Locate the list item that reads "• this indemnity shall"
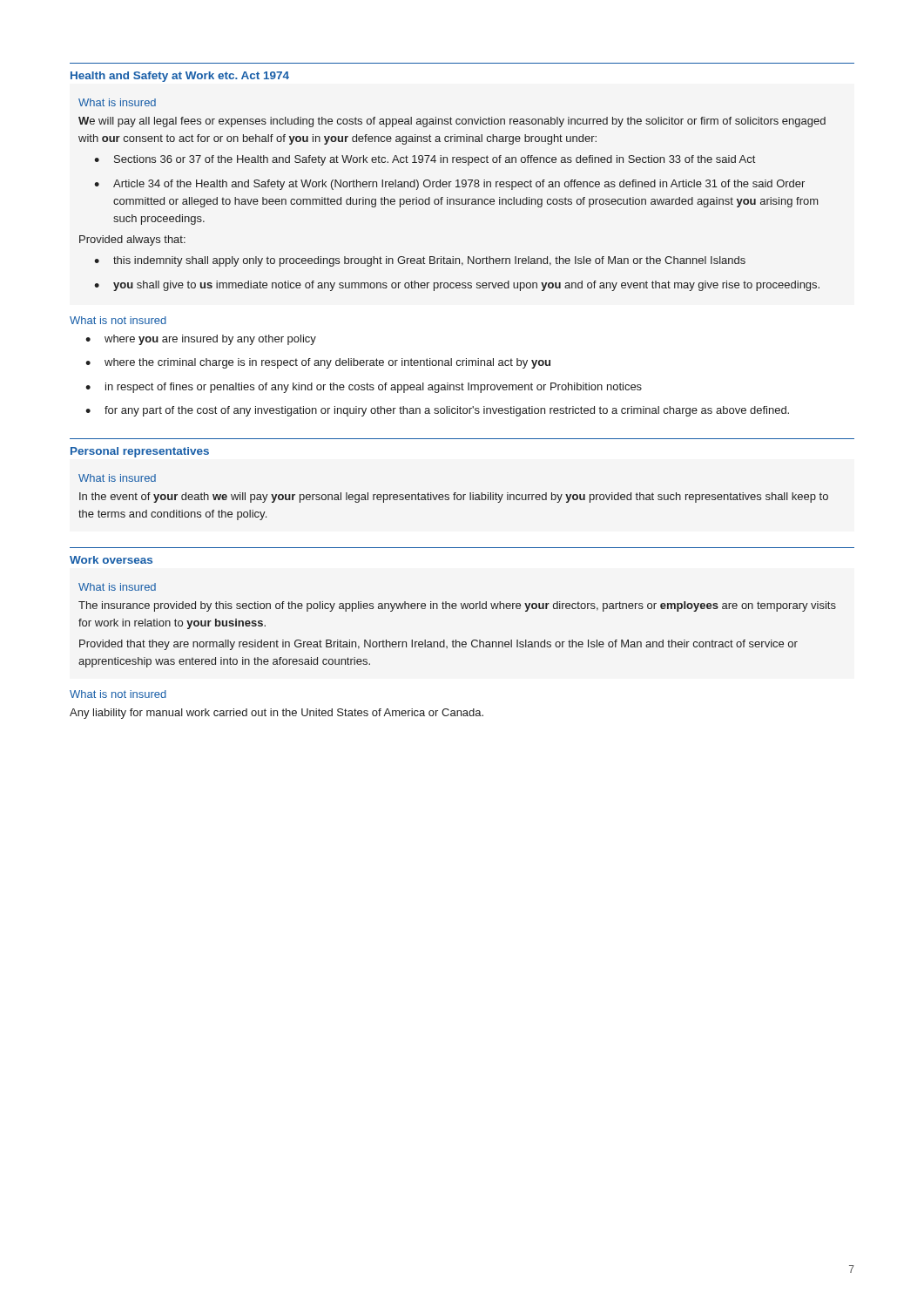 pyautogui.click(x=470, y=262)
